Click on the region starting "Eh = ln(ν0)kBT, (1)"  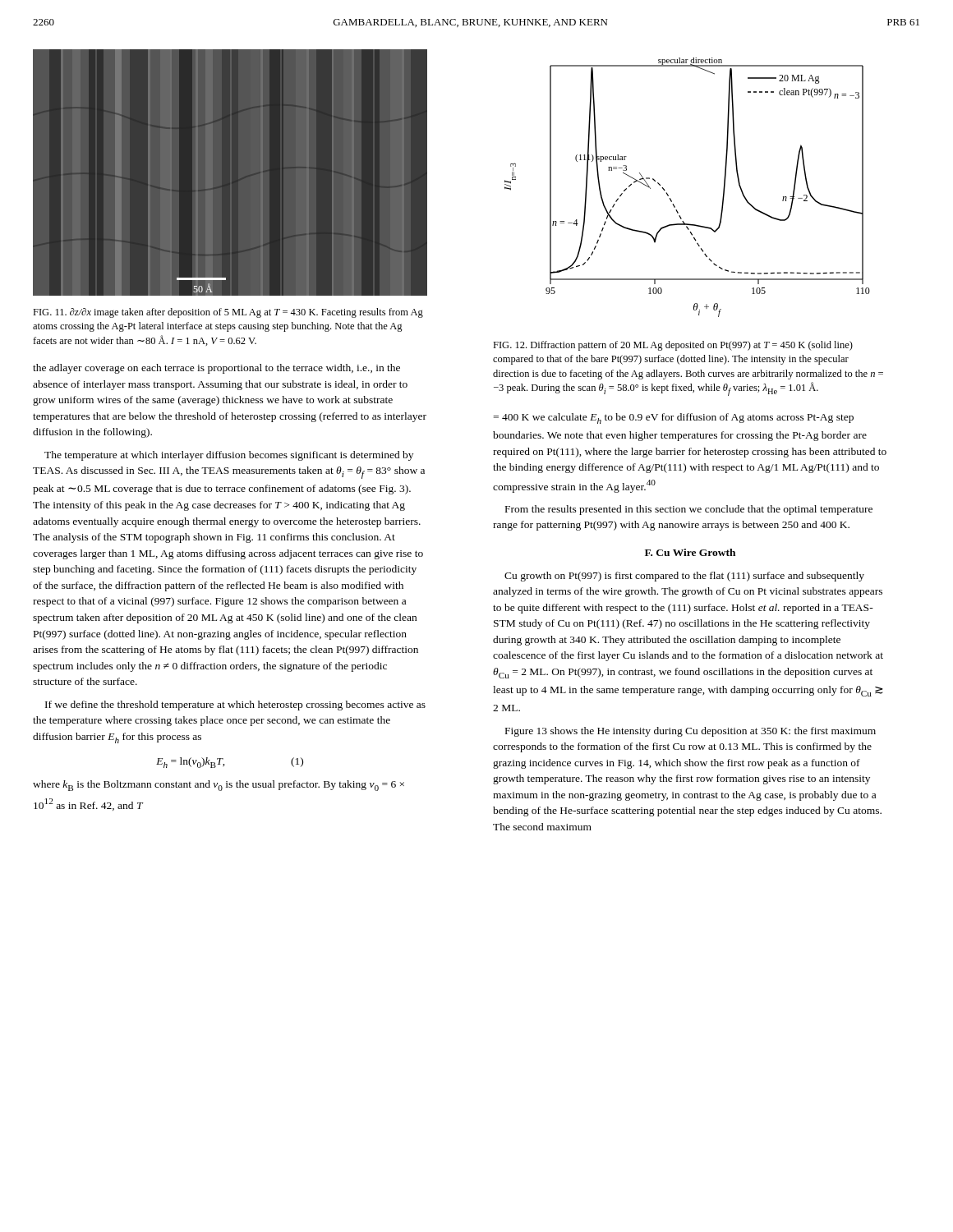pyautogui.click(x=230, y=762)
